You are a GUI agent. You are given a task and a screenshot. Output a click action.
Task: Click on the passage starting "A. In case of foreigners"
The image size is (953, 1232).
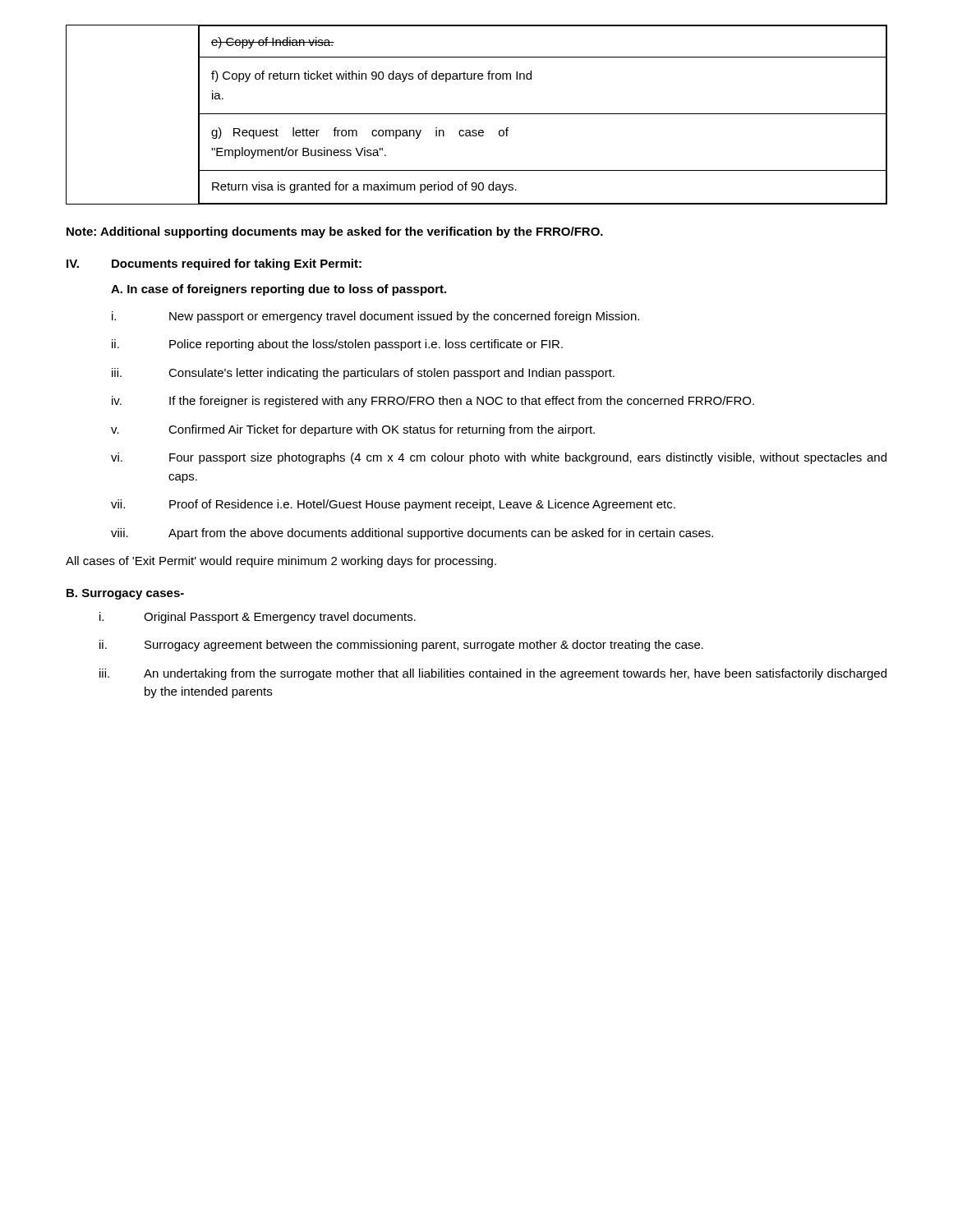(x=279, y=288)
